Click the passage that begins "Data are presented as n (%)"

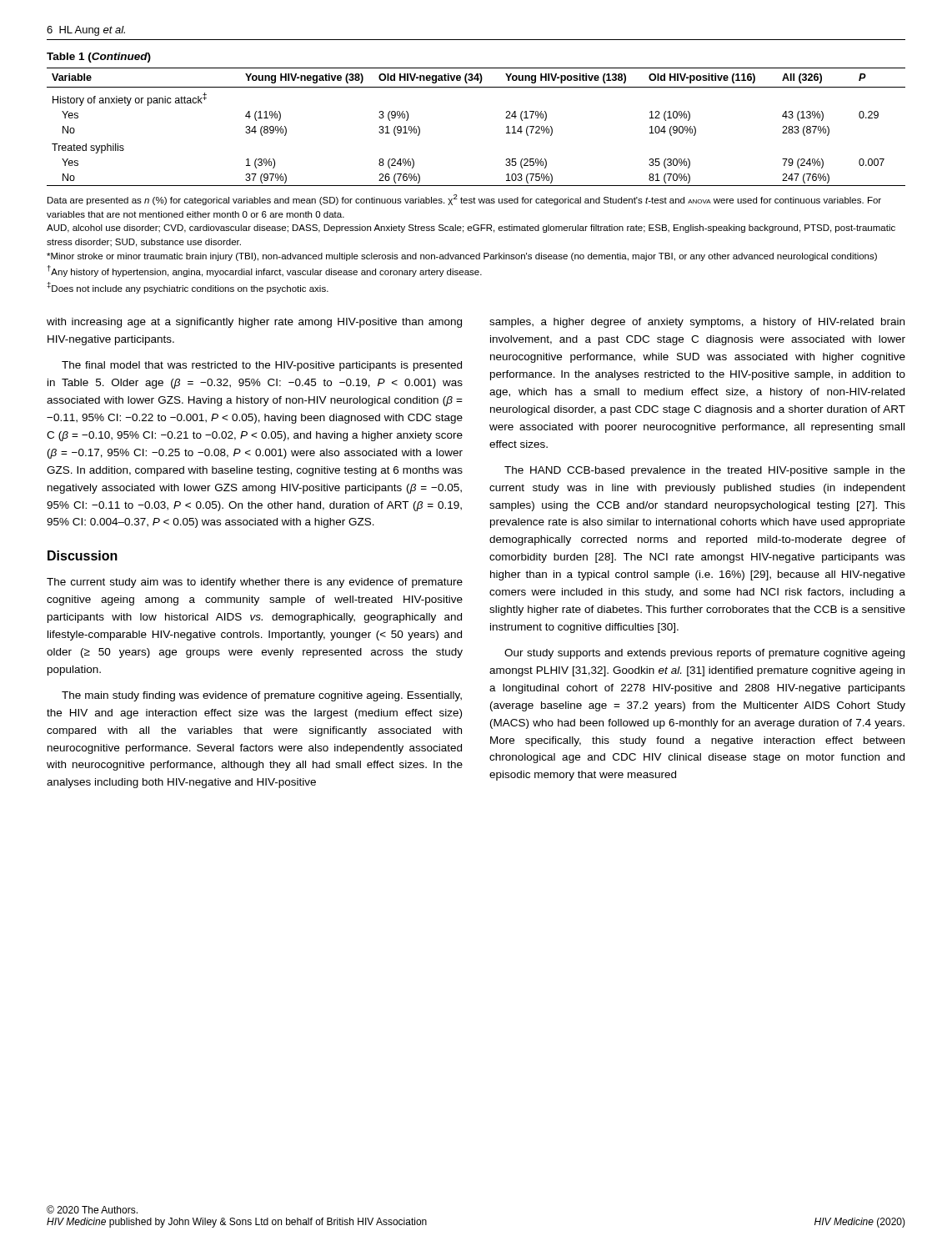coord(471,243)
